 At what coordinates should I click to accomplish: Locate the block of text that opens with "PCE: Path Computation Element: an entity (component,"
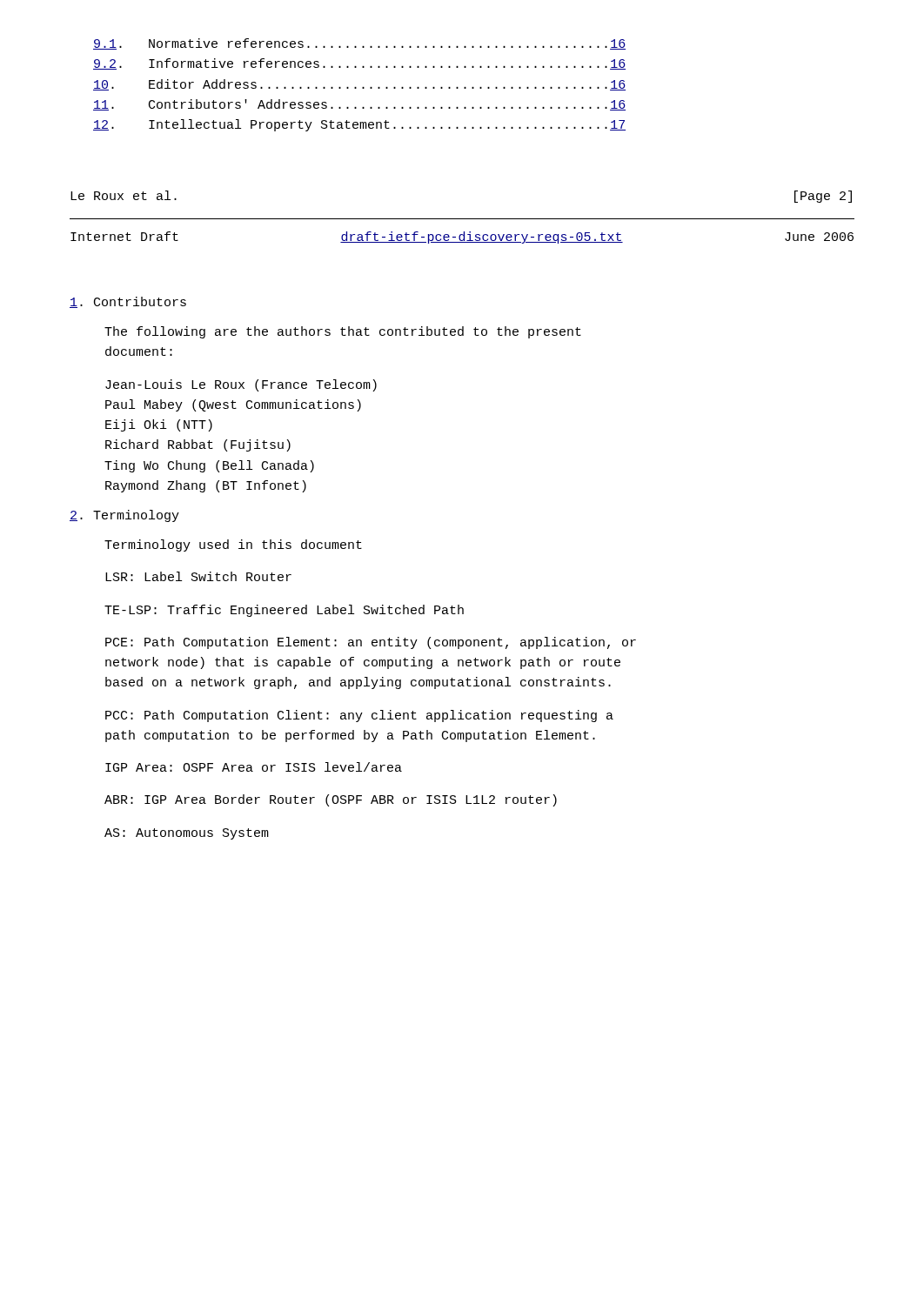tap(371, 663)
